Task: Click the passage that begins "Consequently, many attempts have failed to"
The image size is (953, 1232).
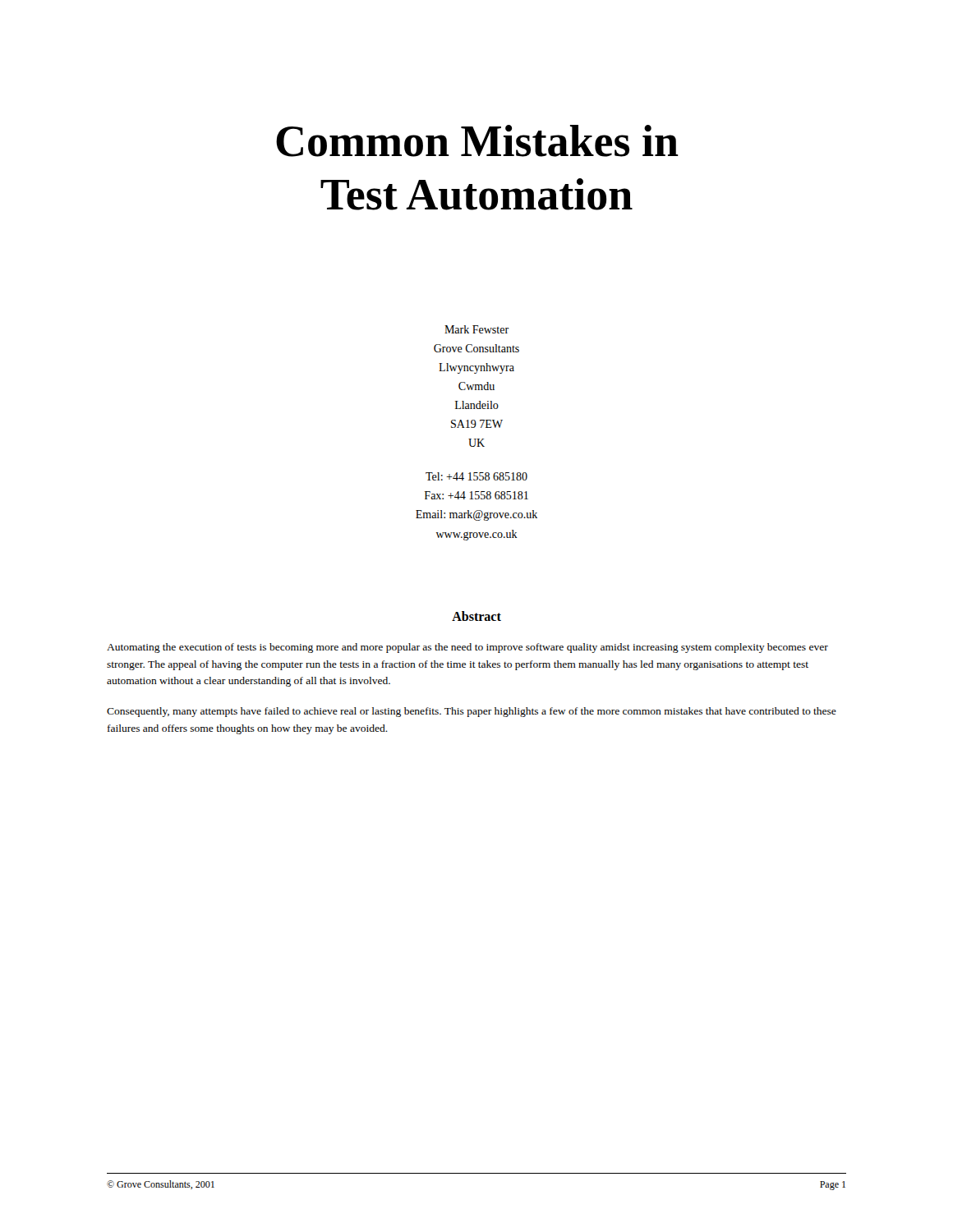Action: 471,720
